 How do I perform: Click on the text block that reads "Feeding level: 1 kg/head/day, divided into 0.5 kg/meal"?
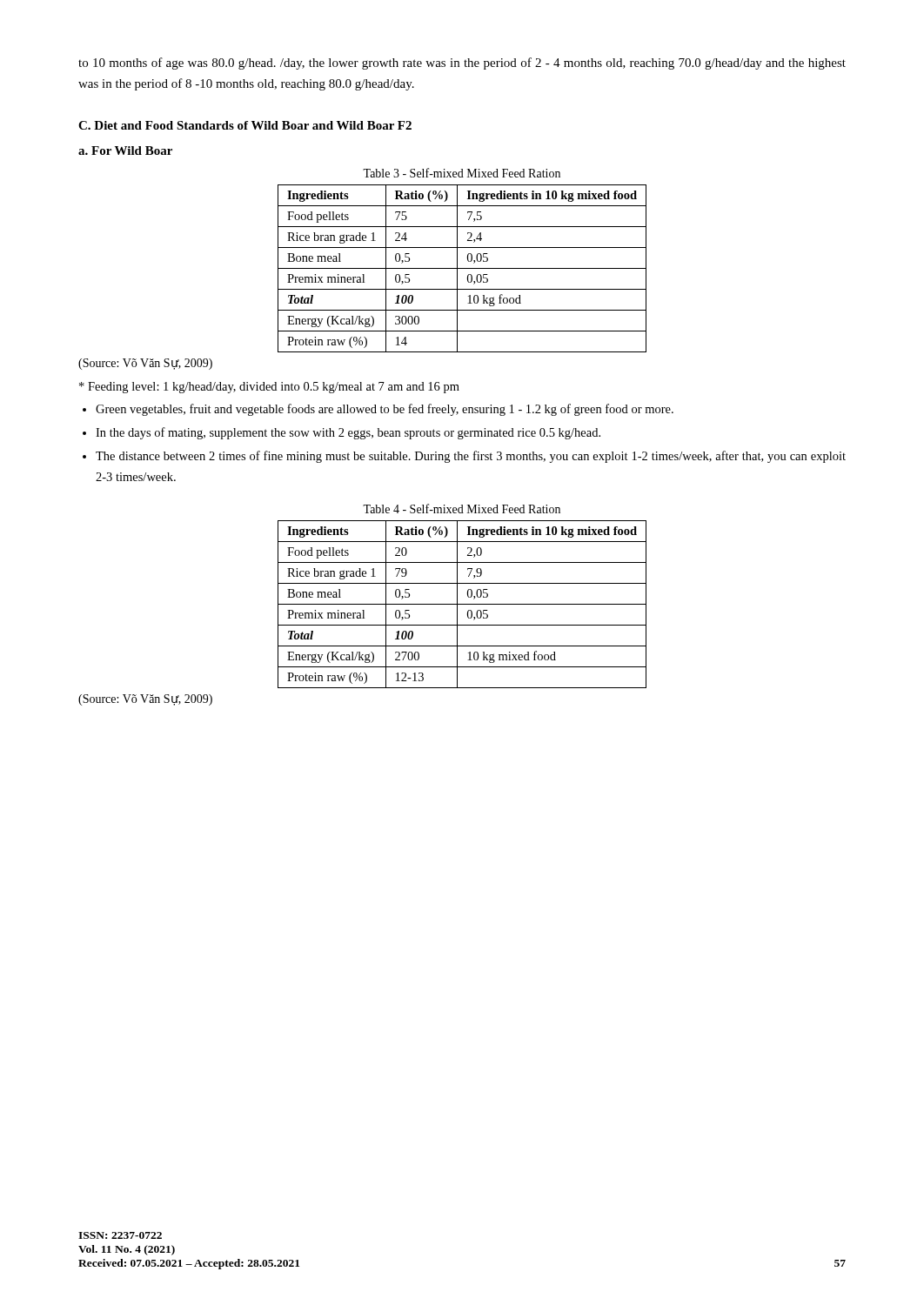(462, 387)
